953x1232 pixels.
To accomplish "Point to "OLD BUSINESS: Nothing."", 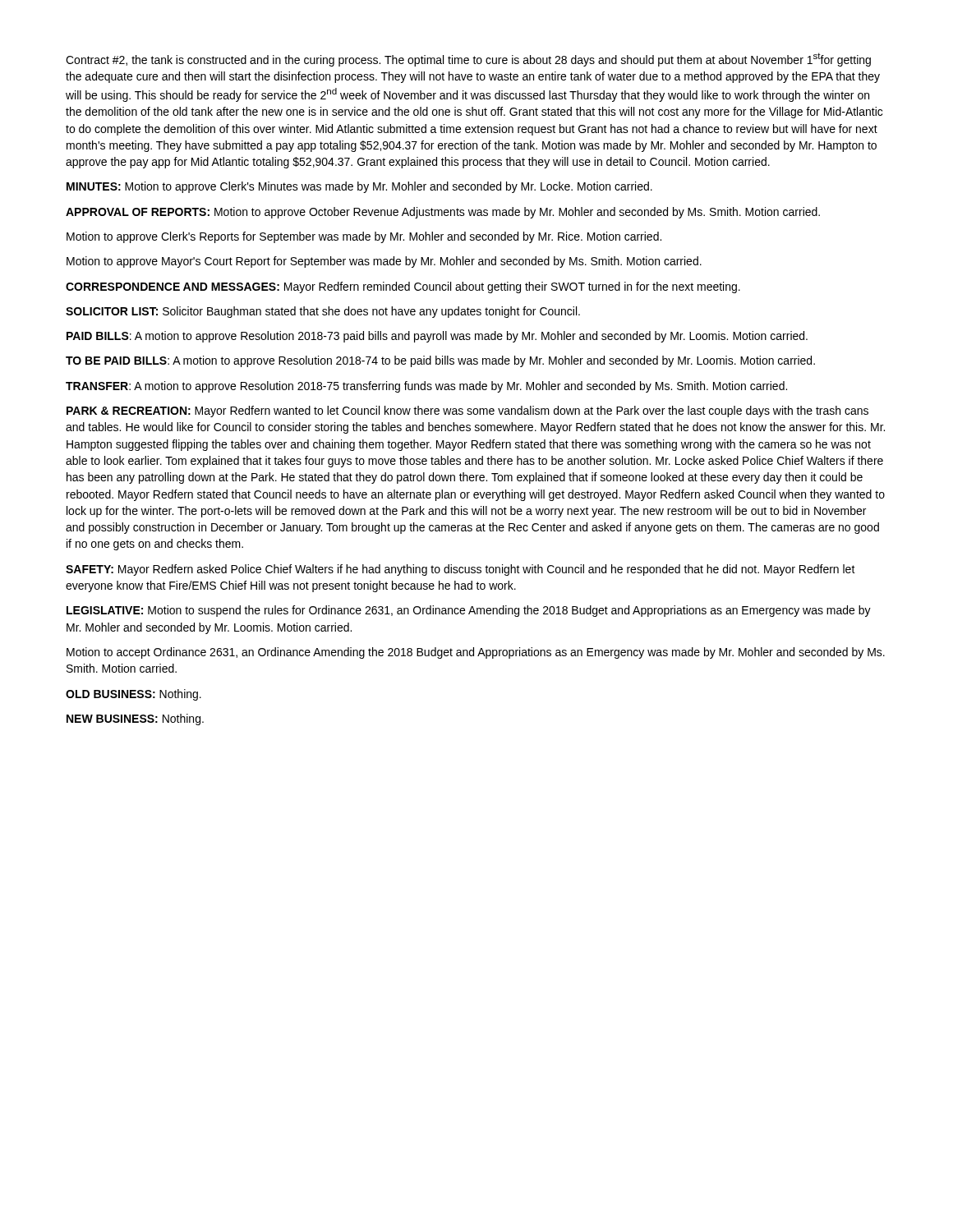I will 134,694.
